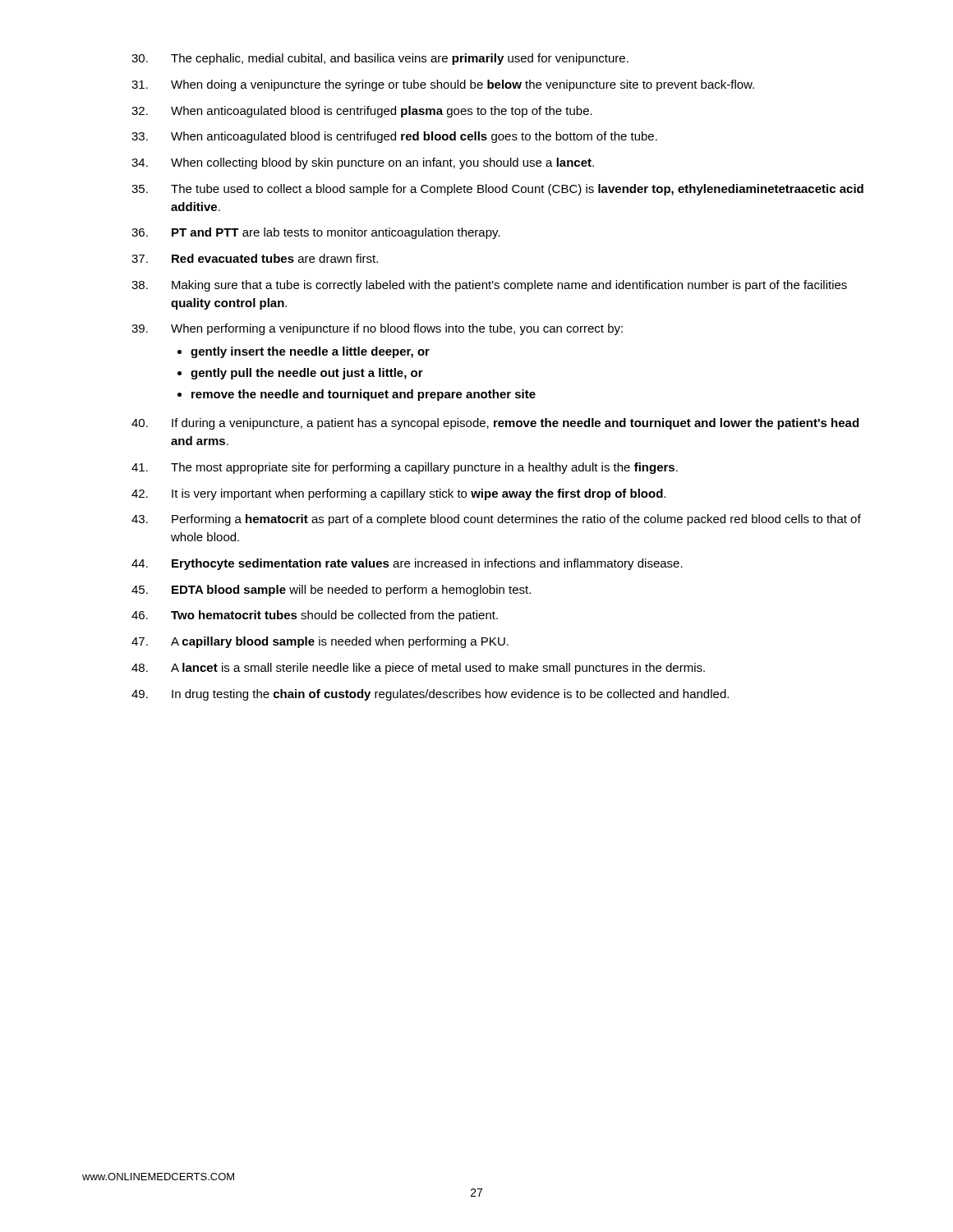Locate the text starting "42. It is very important"
This screenshot has height=1232, width=953.
click(501, 493)
